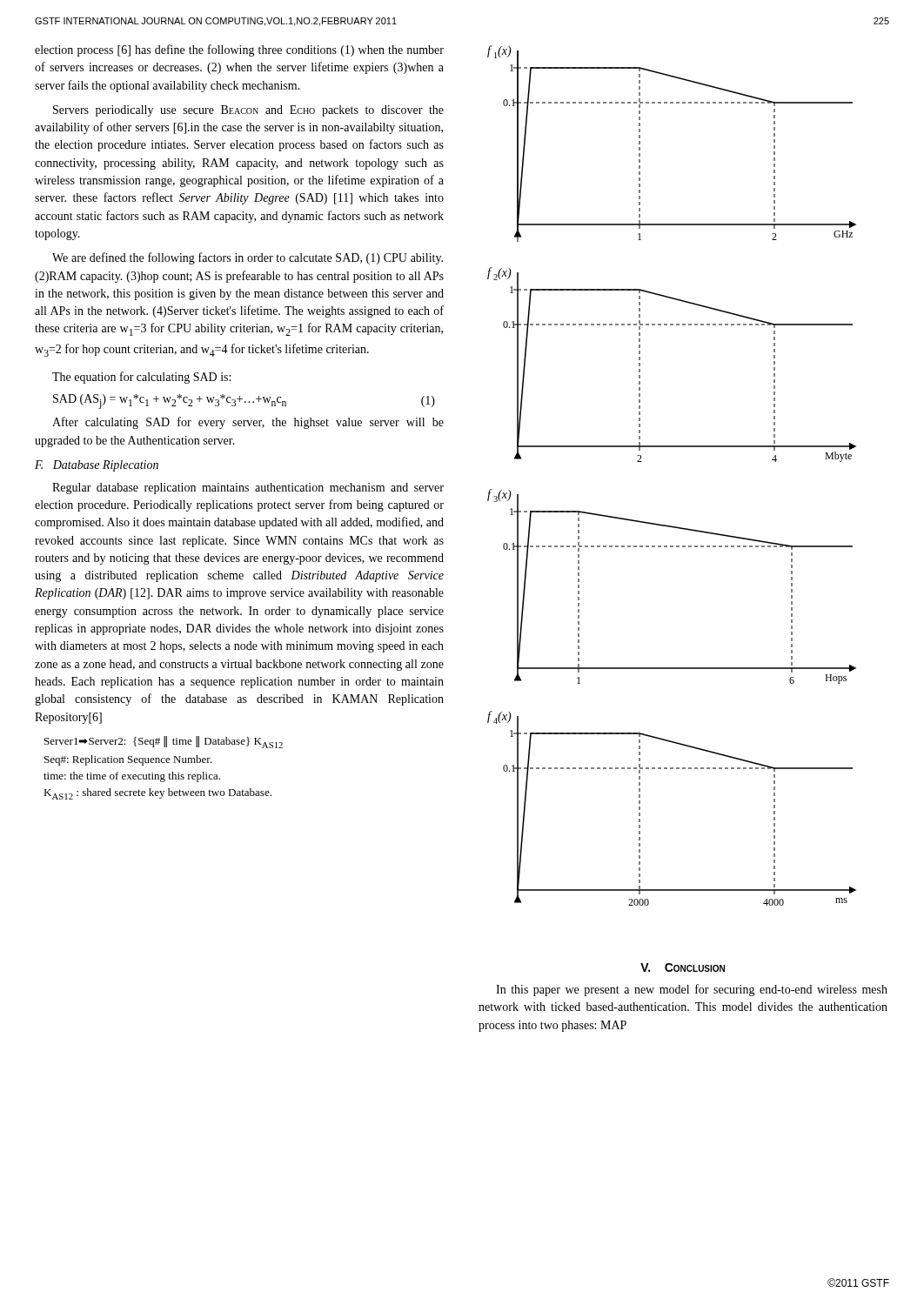Screen dimensions: 1305x924
Task: Find a continuous plot
Action: [x=679, y=496]
